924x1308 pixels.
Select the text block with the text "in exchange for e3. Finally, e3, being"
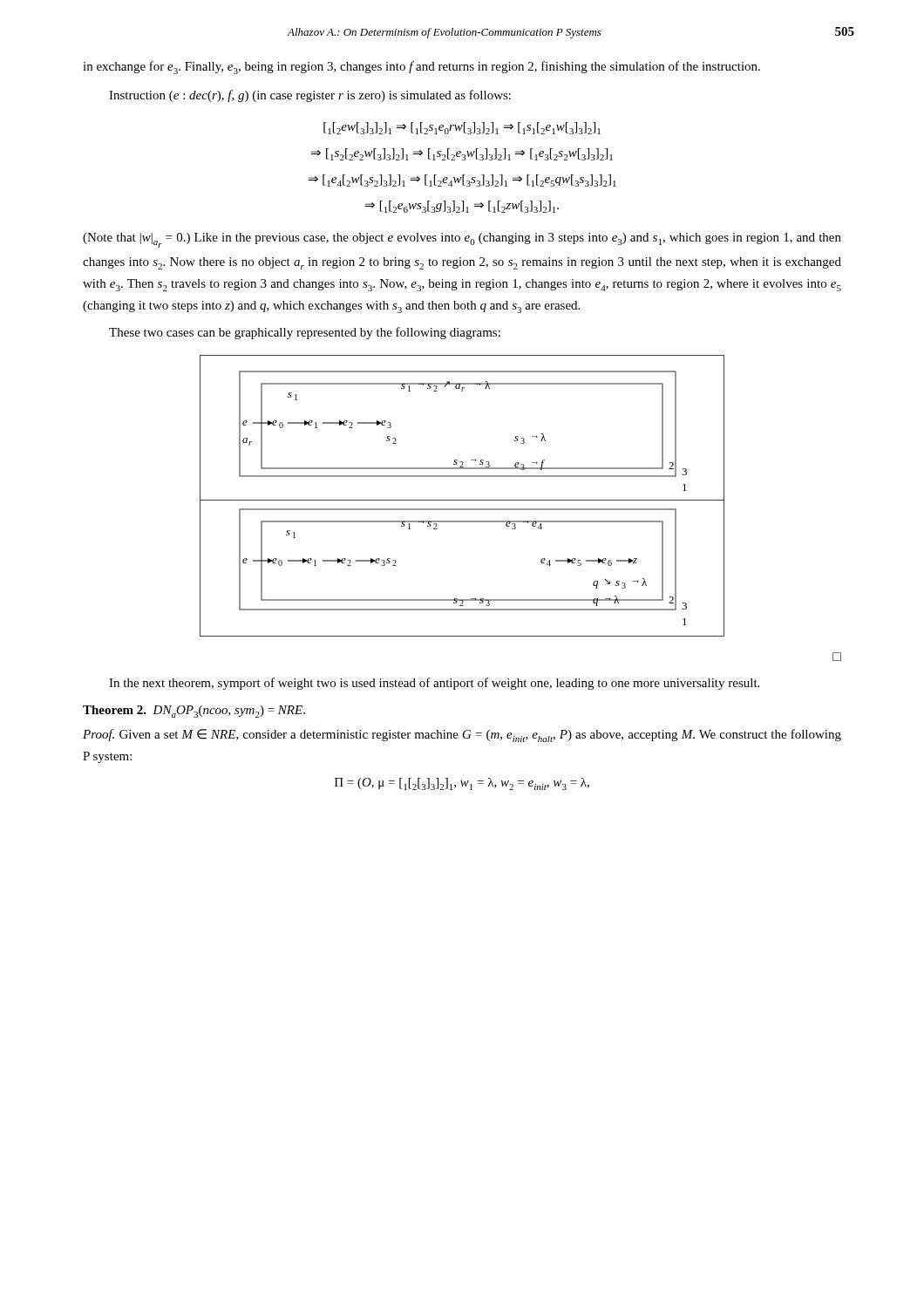click(x=422, y=68)
